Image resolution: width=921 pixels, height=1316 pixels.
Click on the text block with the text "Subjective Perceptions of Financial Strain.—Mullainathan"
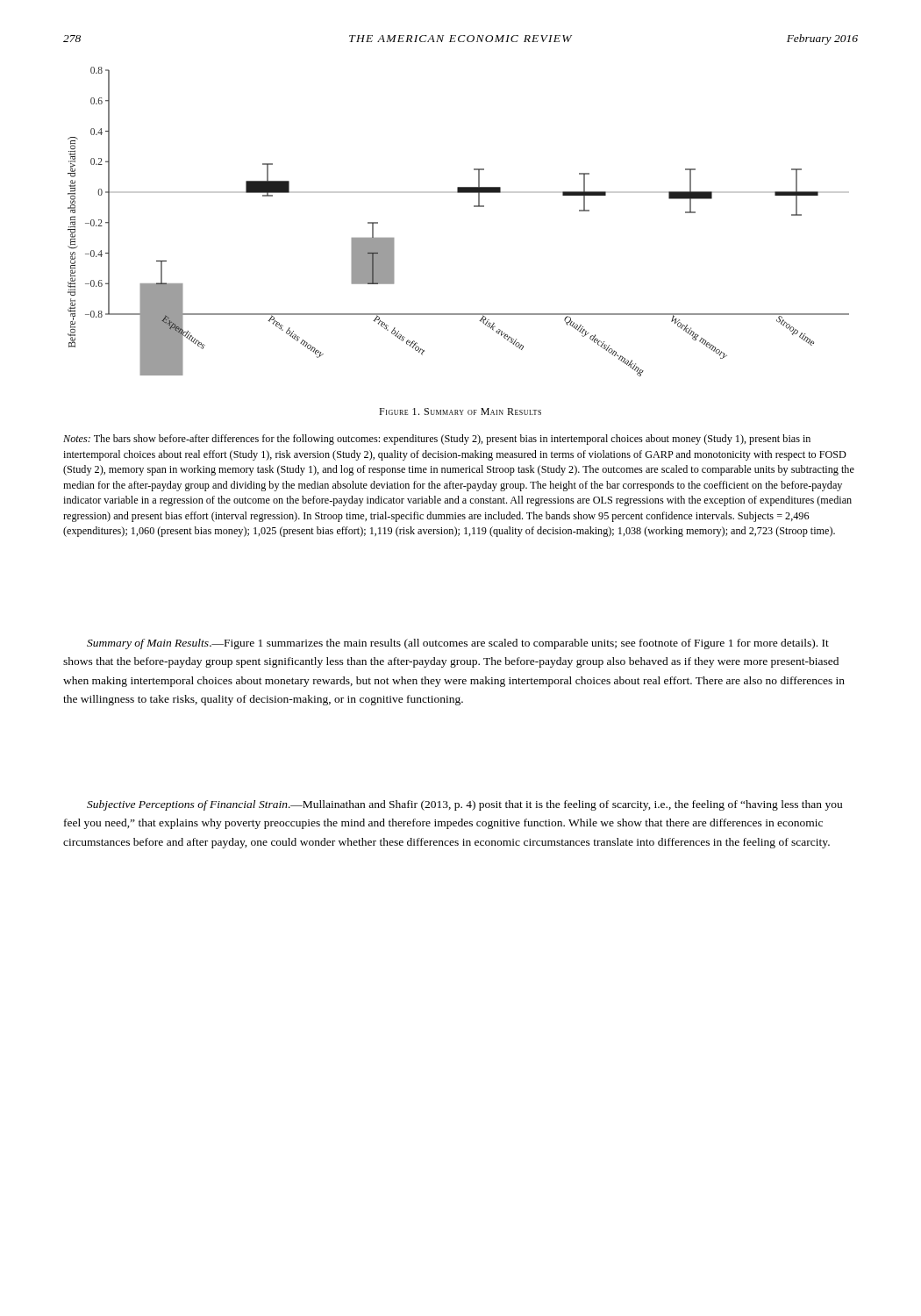click(460, 823)
